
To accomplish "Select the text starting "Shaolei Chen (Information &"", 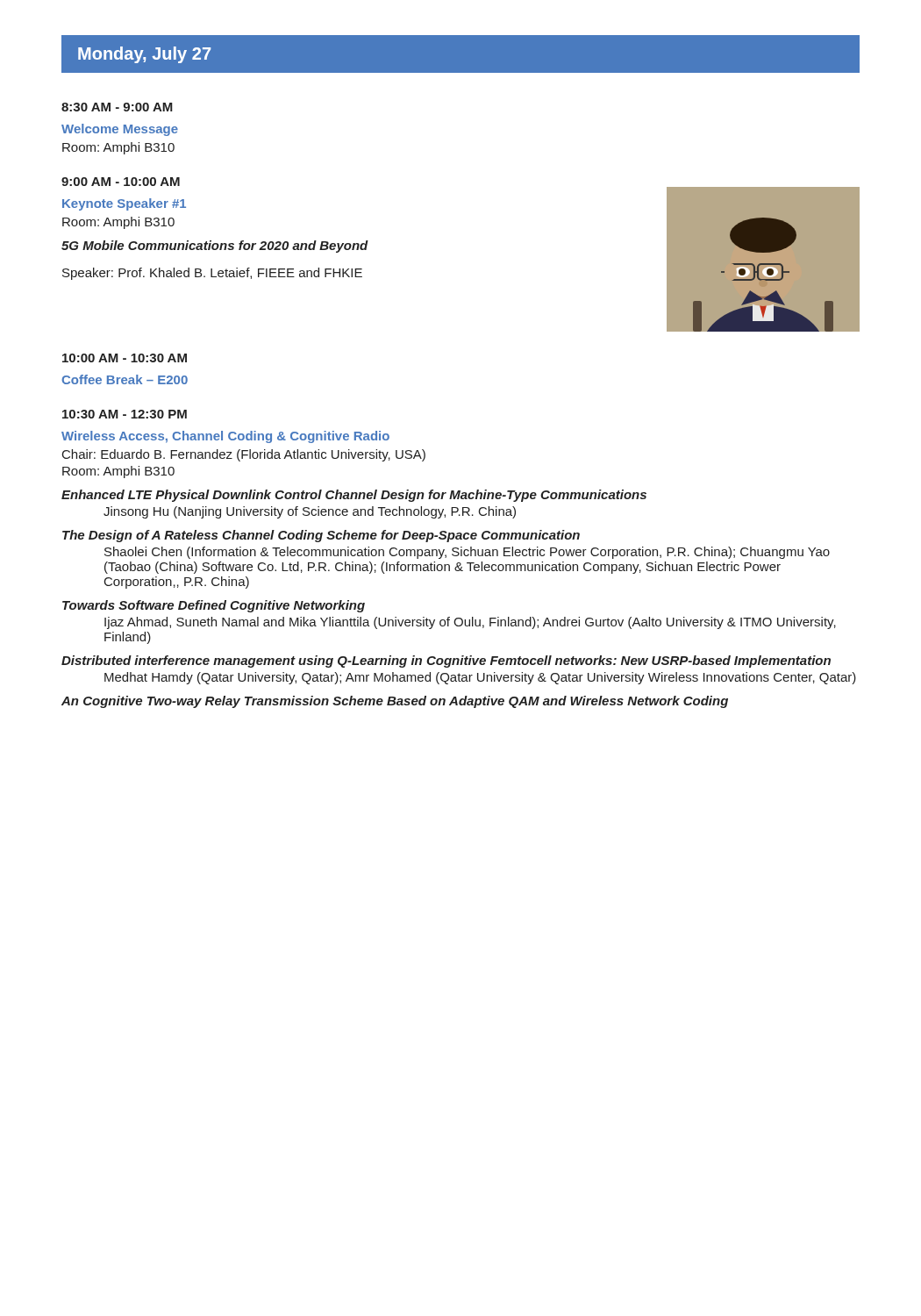I will pos(467,566).
